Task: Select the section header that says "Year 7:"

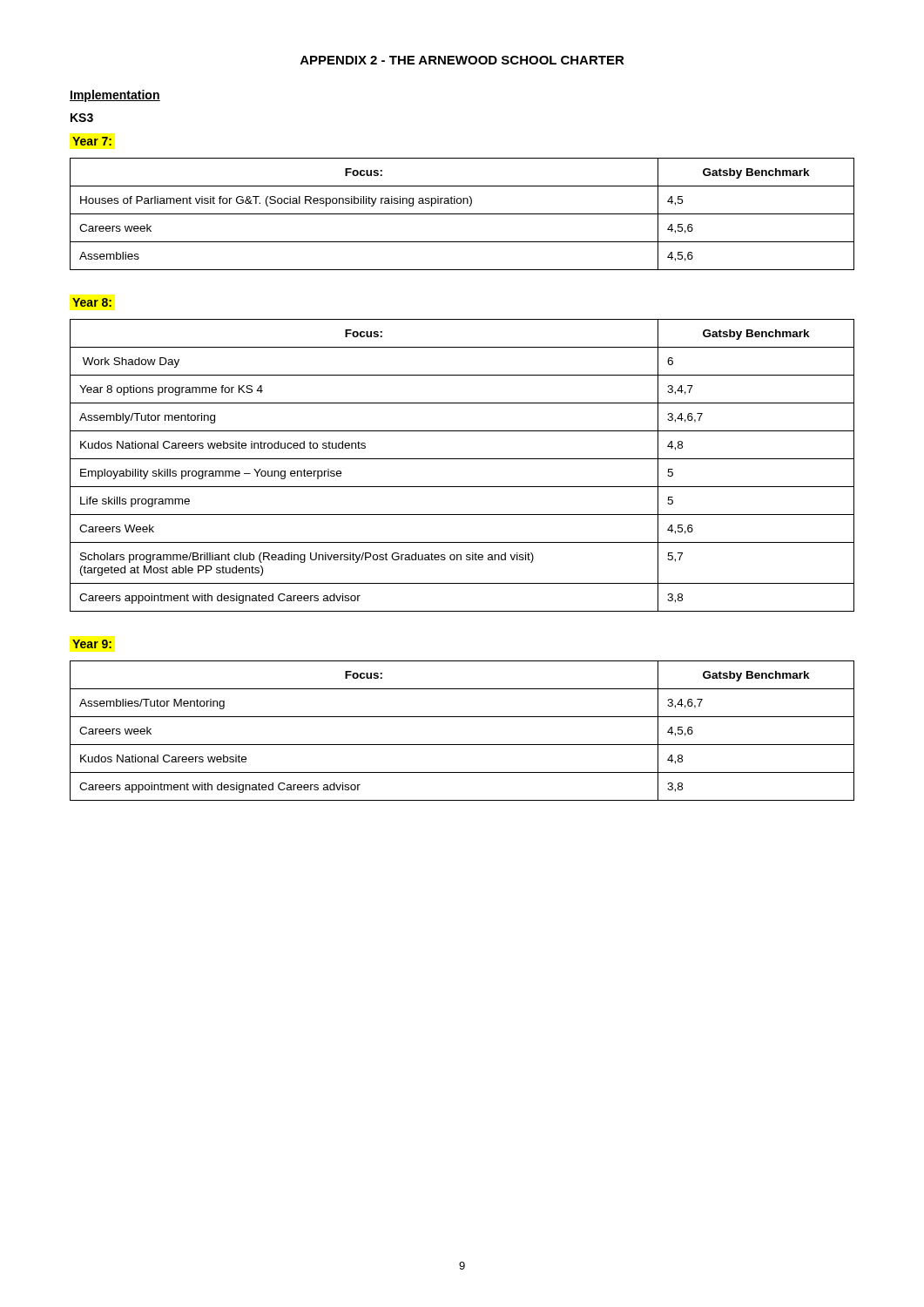Action: coord(92,141)
